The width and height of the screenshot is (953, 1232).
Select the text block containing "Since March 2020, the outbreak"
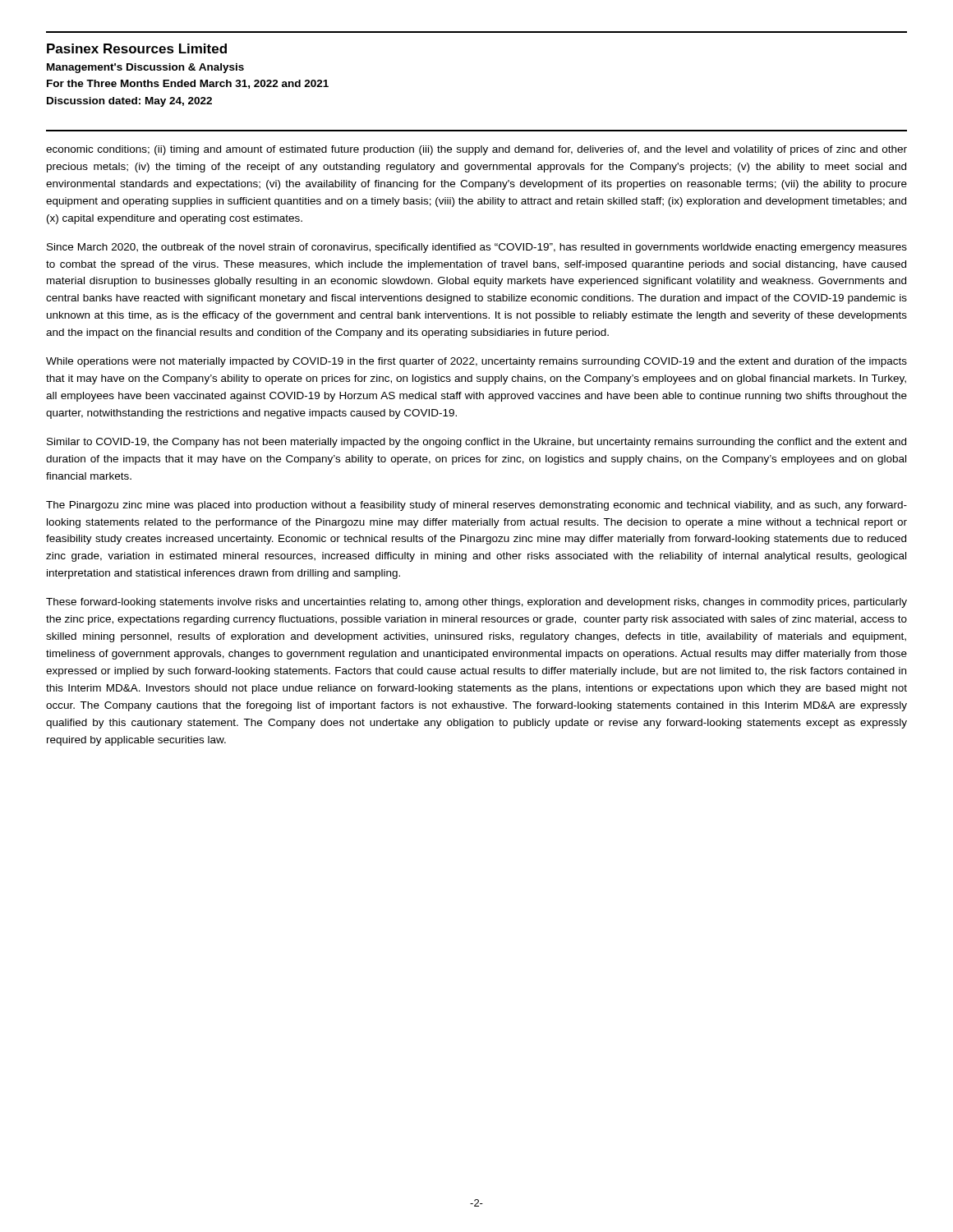coord(476,290)
